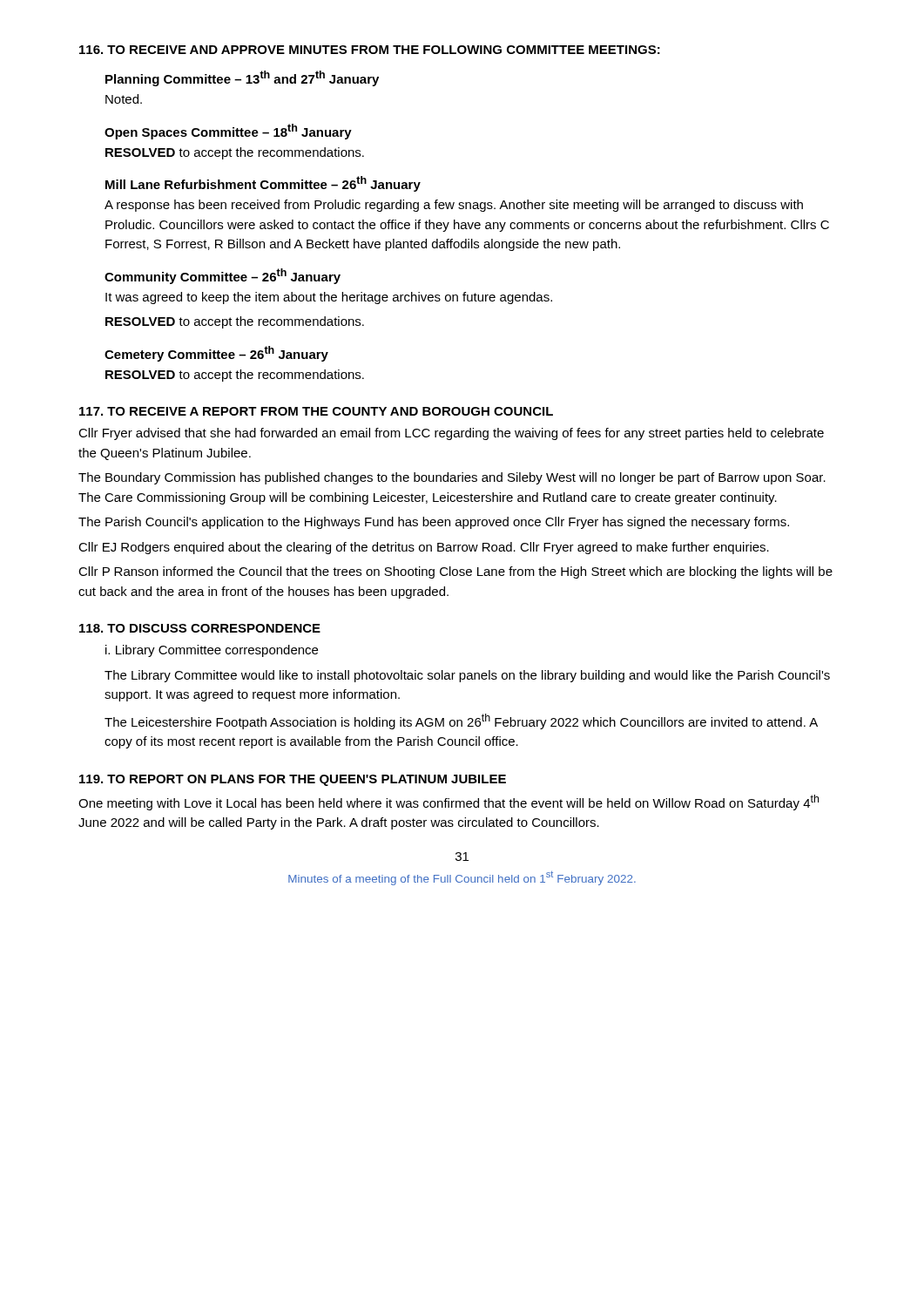Click on the text block containing "The Leicestershire Footpath Association"
924x1307 pixels.
tap(461, 730)
